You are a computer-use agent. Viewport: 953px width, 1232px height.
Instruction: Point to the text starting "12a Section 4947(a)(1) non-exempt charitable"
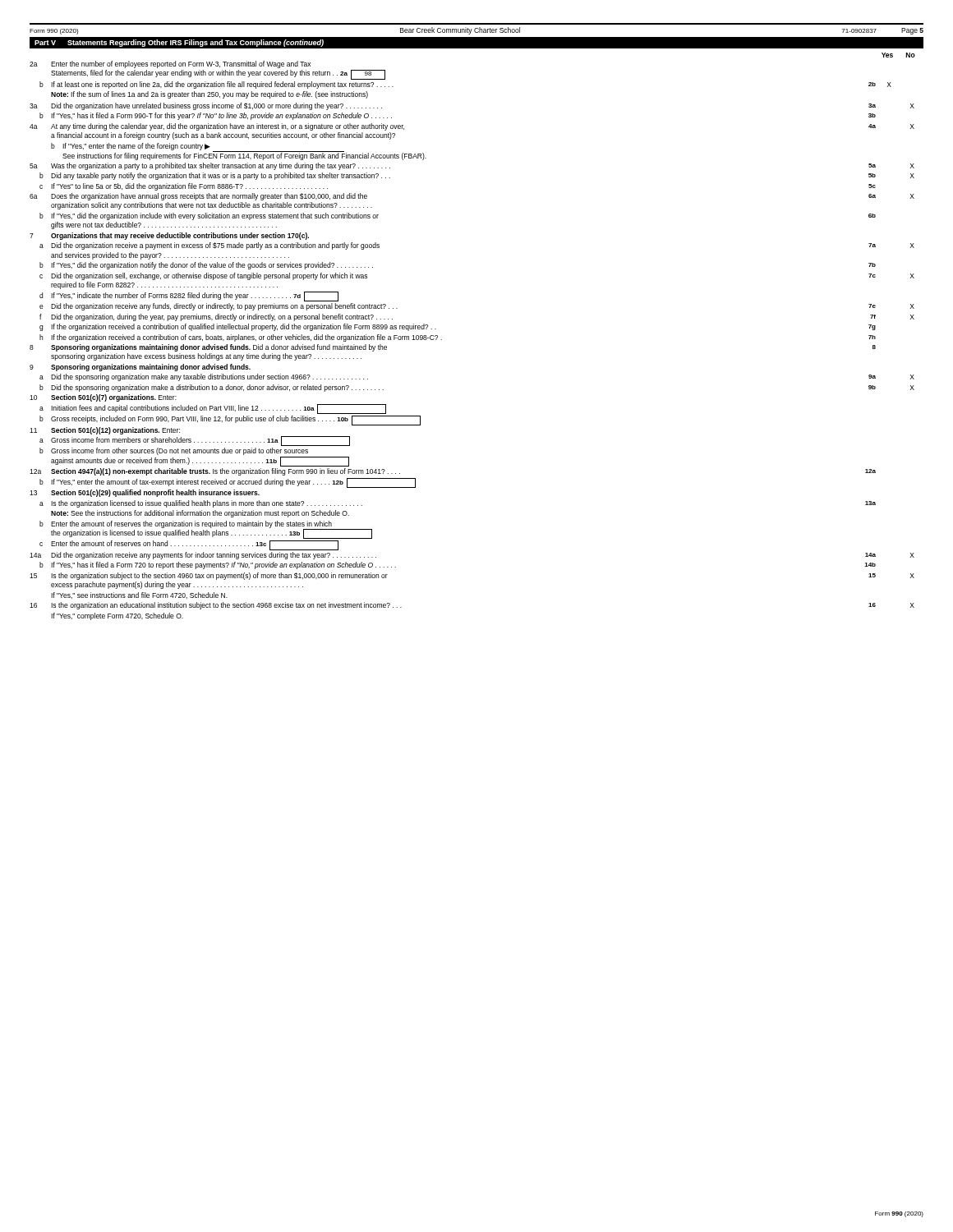click(x=216, y=472)
